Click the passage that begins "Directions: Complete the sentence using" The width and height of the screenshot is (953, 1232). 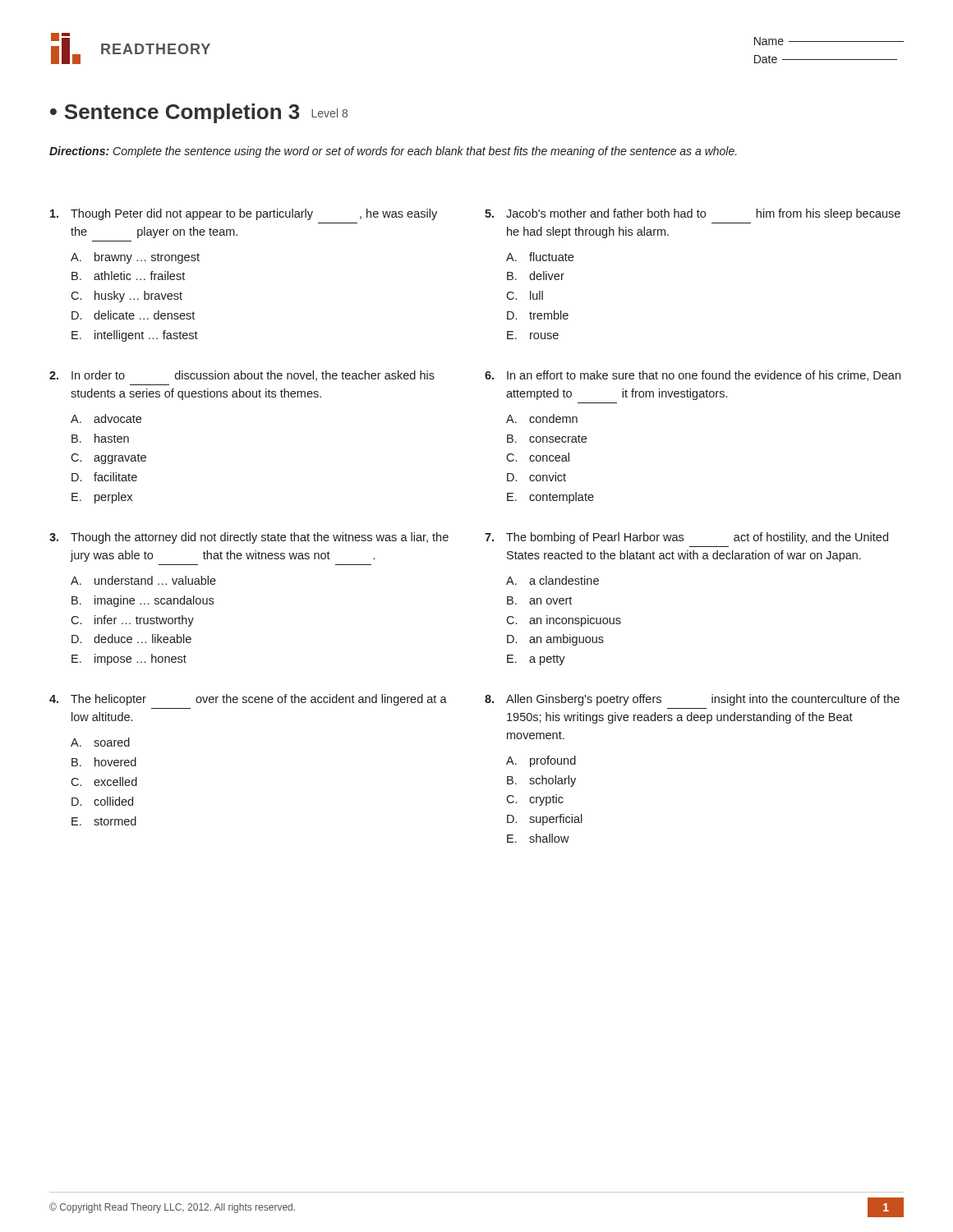click(394, 151)
